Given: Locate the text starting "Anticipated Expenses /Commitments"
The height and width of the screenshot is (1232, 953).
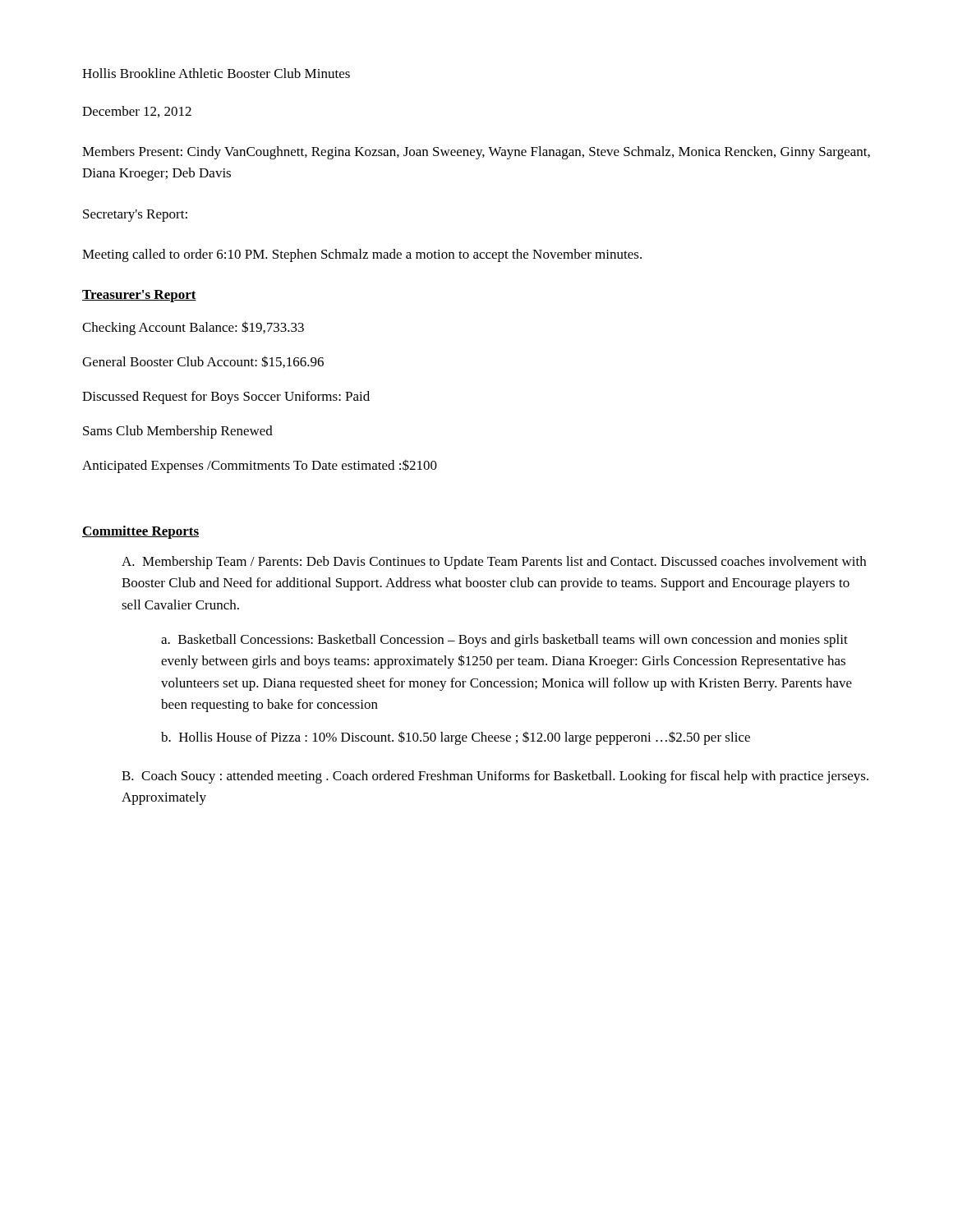Looking at the screenshot, I should [x=260, y=465].
